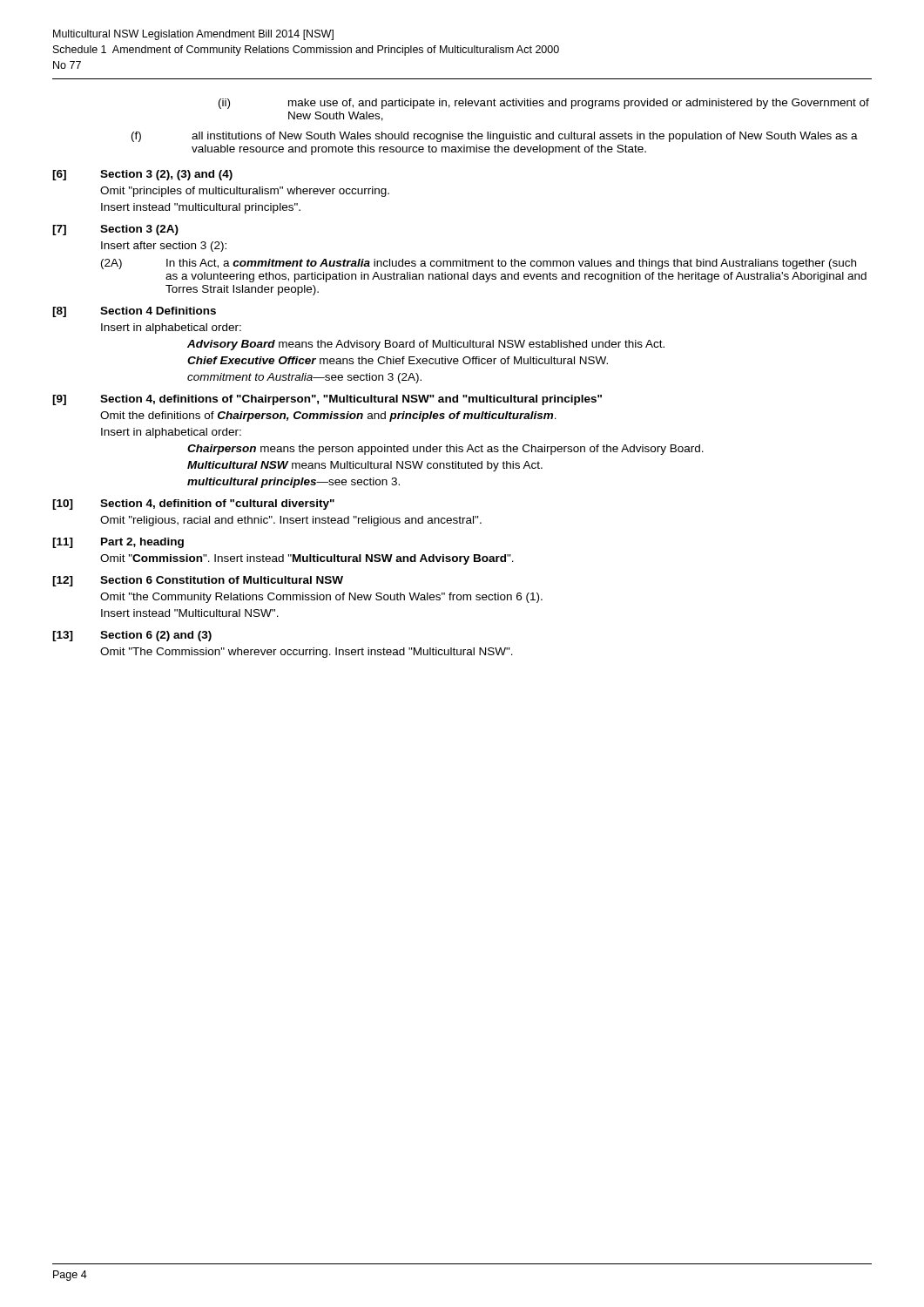Navigate to the block starting "Chief Executive Officer means"

pyautogui.click(x=398, y=360)
